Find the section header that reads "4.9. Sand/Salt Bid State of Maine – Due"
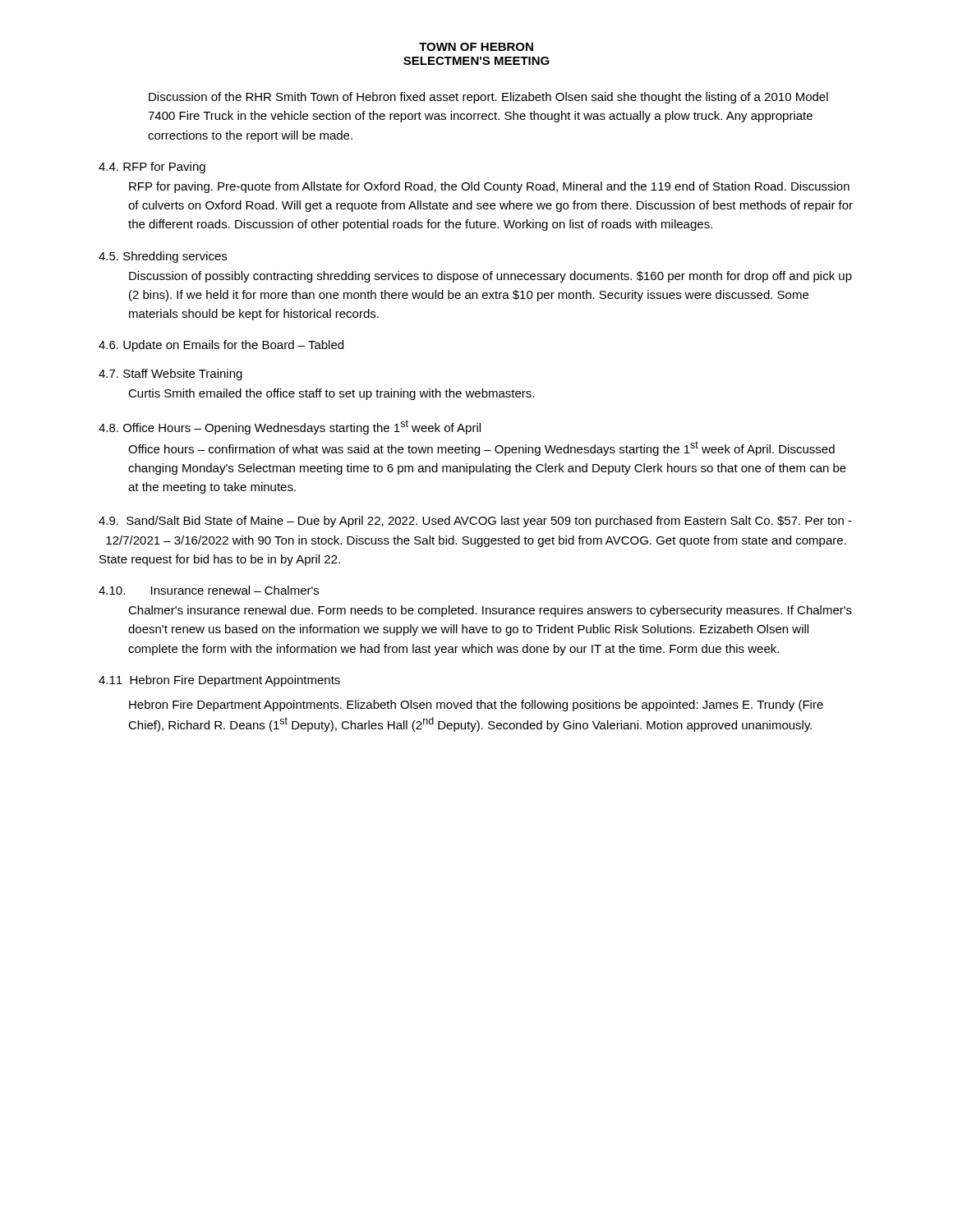This screenshot has height=1232, width=953. 475,540
